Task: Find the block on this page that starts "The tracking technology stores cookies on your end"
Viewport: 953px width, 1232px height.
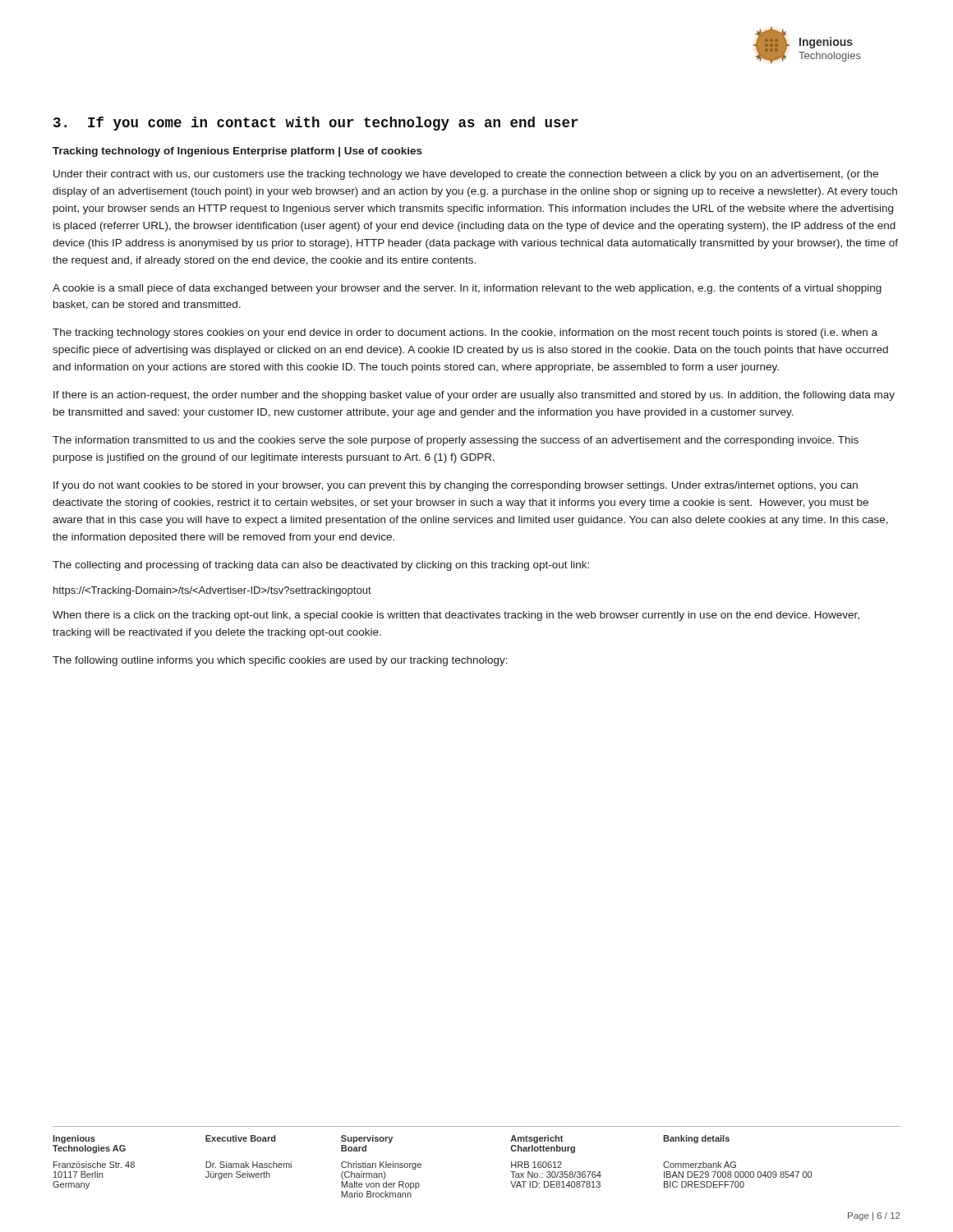Action: (x=471, y=350)
